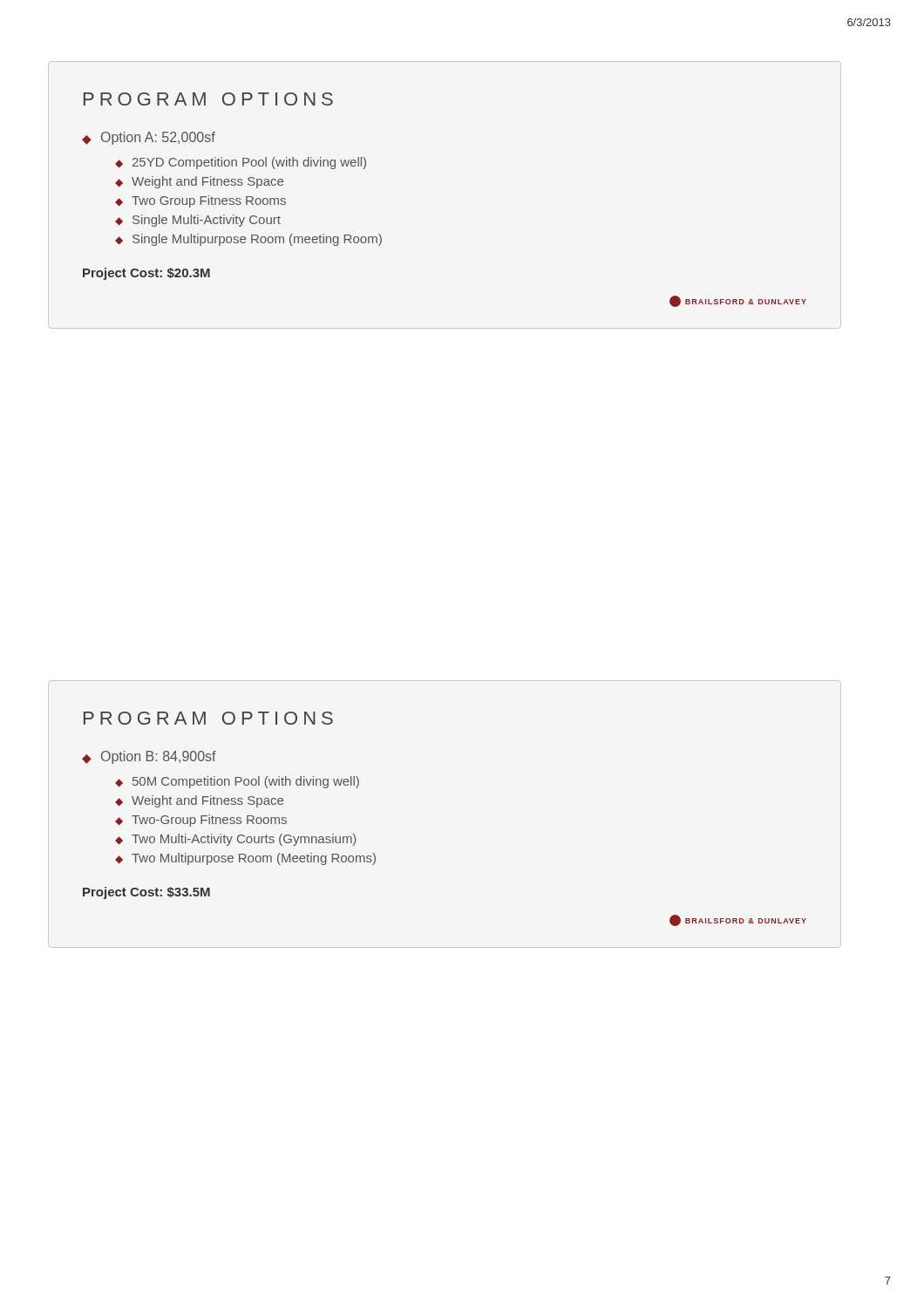Find "Project Cost: $33.5M" on this page
The width and height of the screenshot is (924, 1308).
coord(146,892)
